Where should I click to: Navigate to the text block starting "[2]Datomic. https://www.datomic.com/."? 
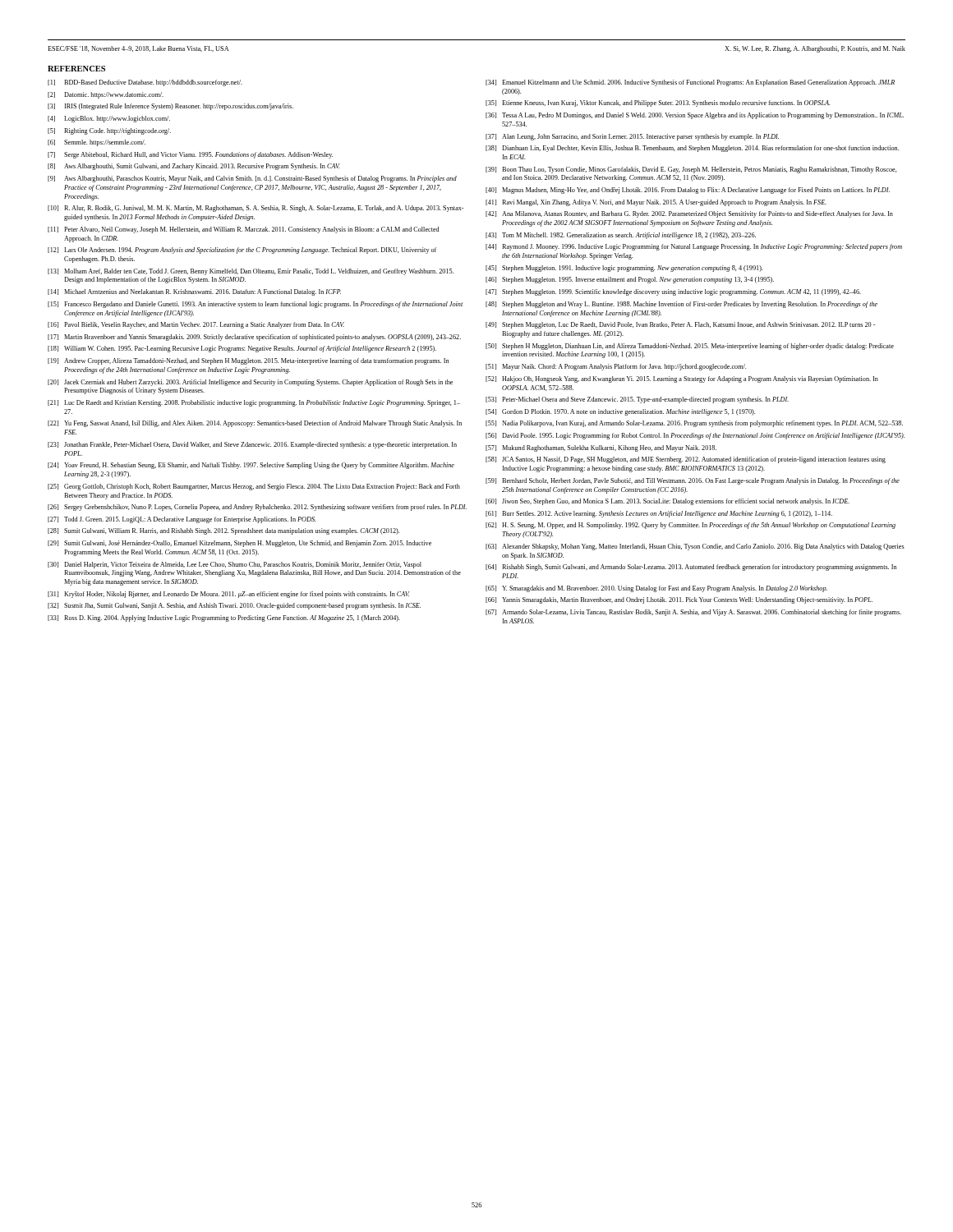[x=258, y=95]
